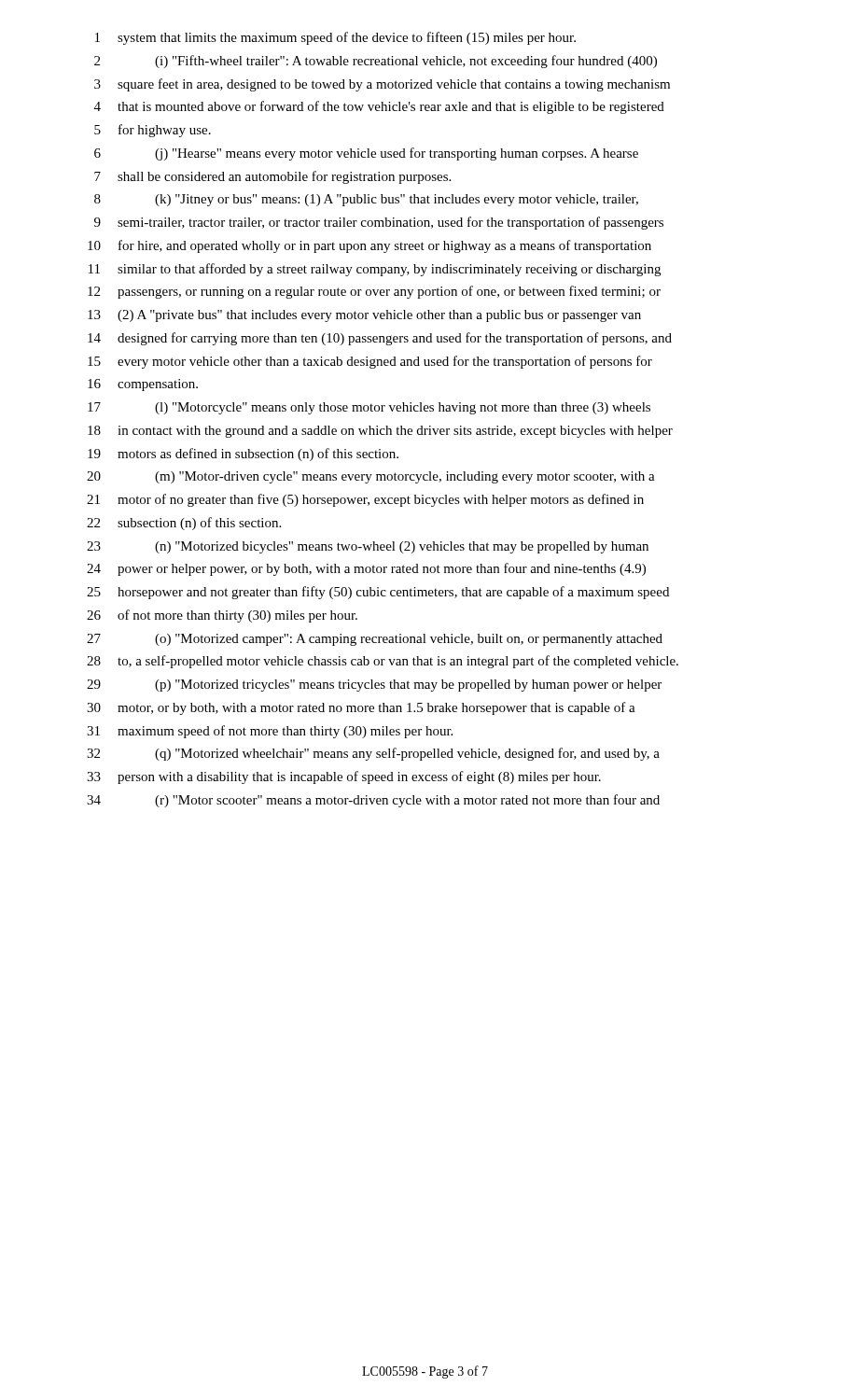Select the region starting "1 system that limits the"

pos(425,38)
